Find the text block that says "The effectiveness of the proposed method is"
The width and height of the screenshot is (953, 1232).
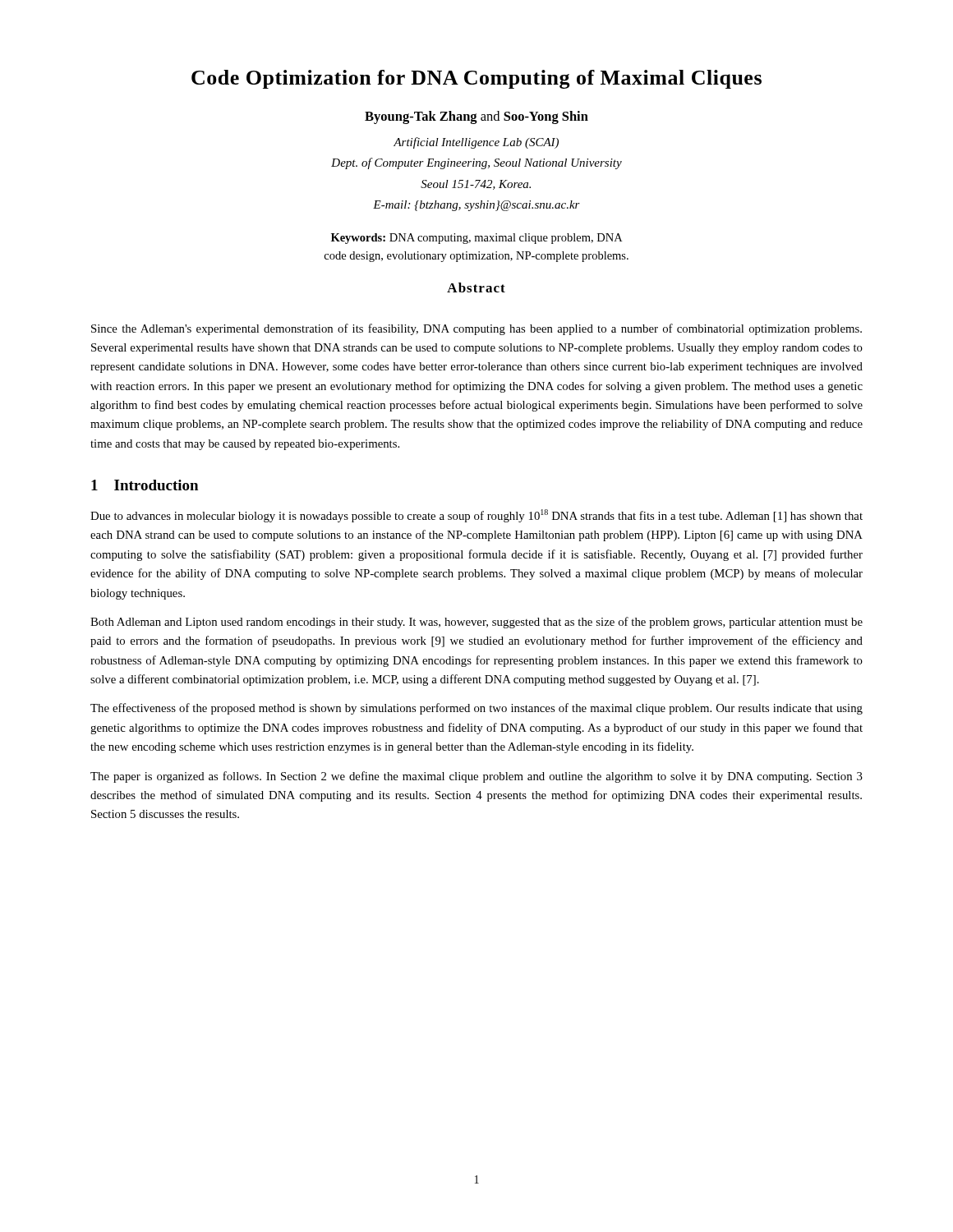tap(476, 727)
